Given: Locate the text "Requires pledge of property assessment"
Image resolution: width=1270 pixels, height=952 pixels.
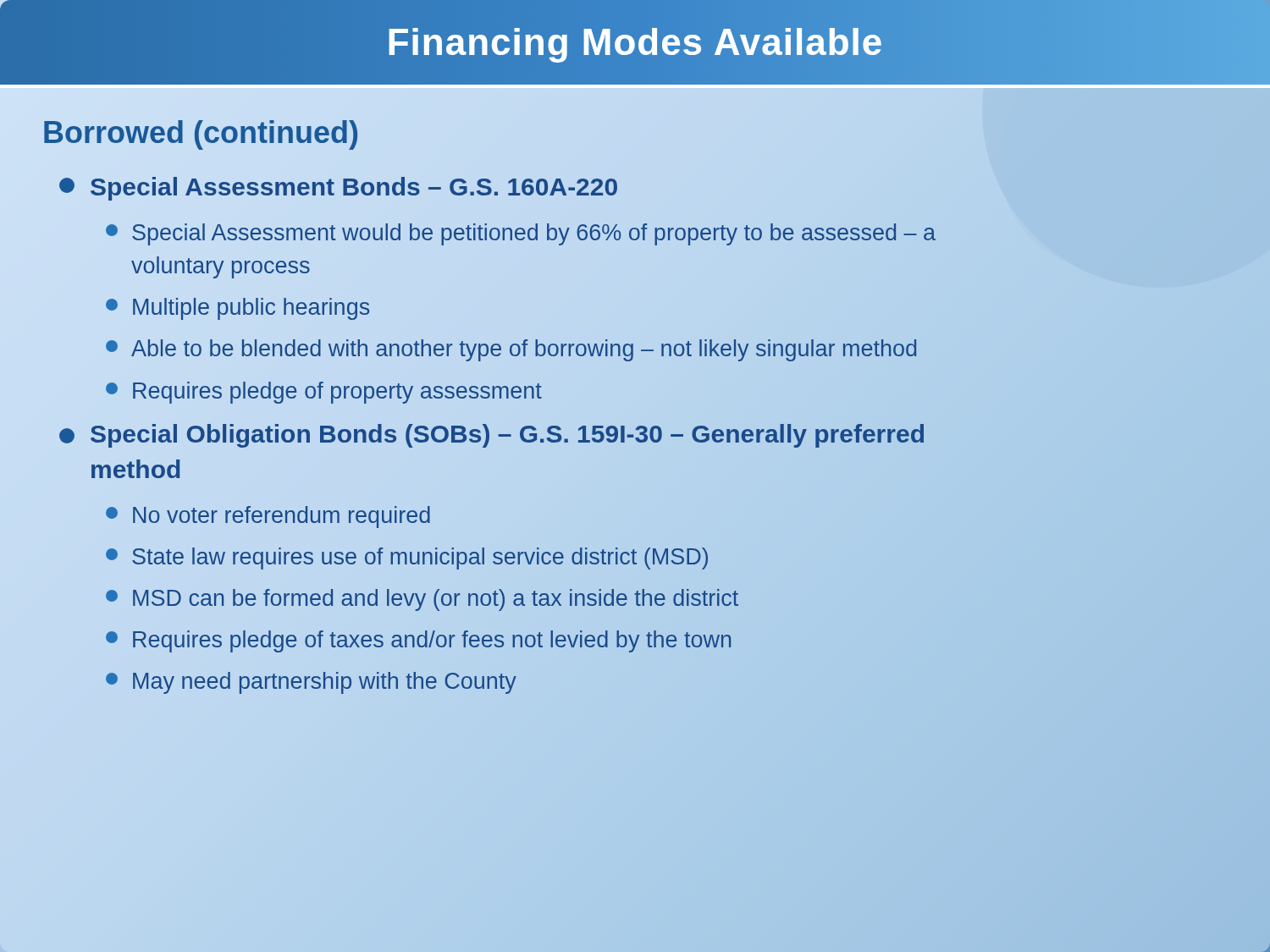Looking at the screenshot, I should pos(336,391).
